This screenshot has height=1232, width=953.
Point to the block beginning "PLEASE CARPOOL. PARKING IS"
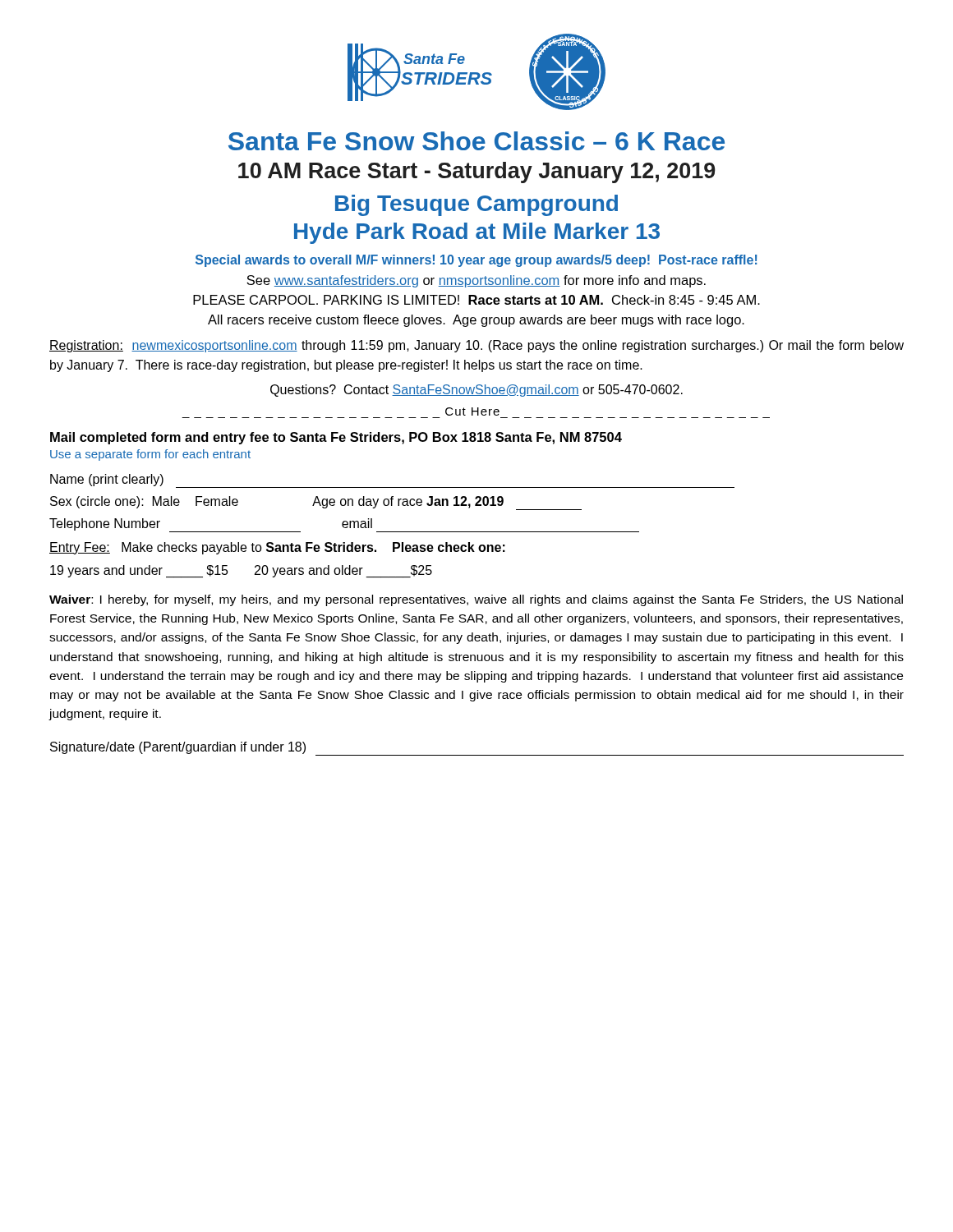point(476,300)
